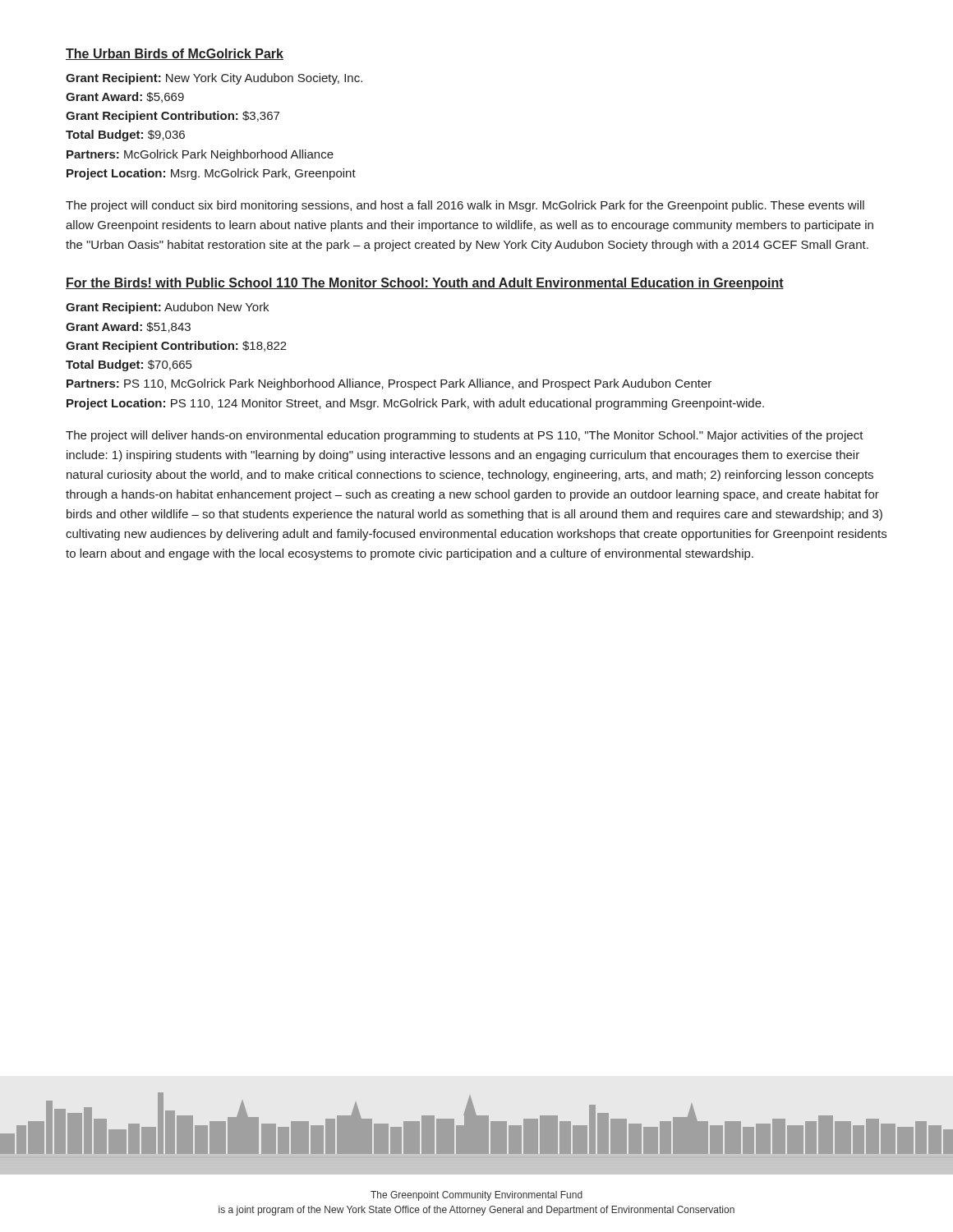This screenshot has width=953, height=1232.
Task: Locate the title that says "For the Birds! with Public School"
Action: pos(425,283)
